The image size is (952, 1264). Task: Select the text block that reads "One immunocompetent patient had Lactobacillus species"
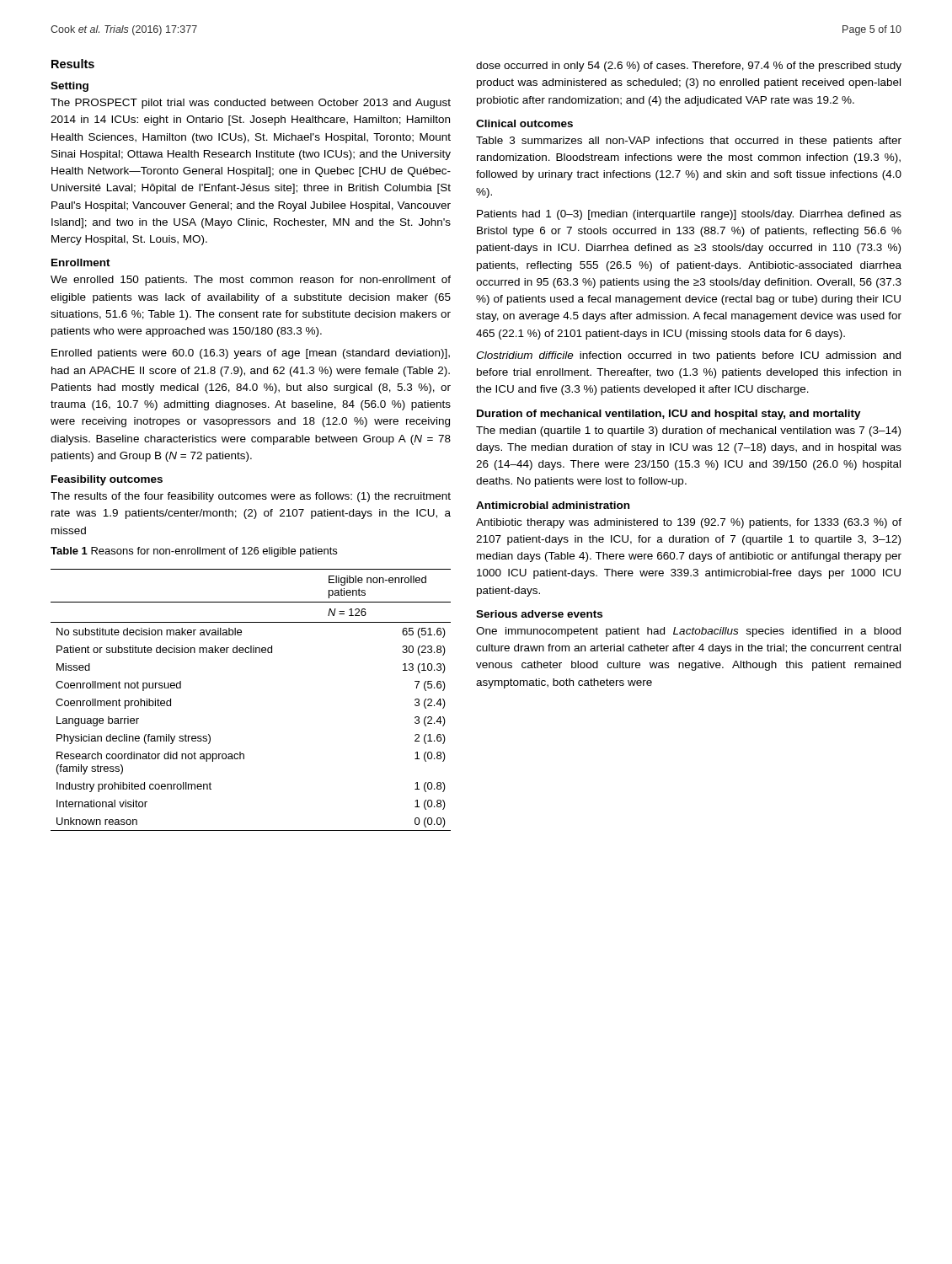point(689,657)
